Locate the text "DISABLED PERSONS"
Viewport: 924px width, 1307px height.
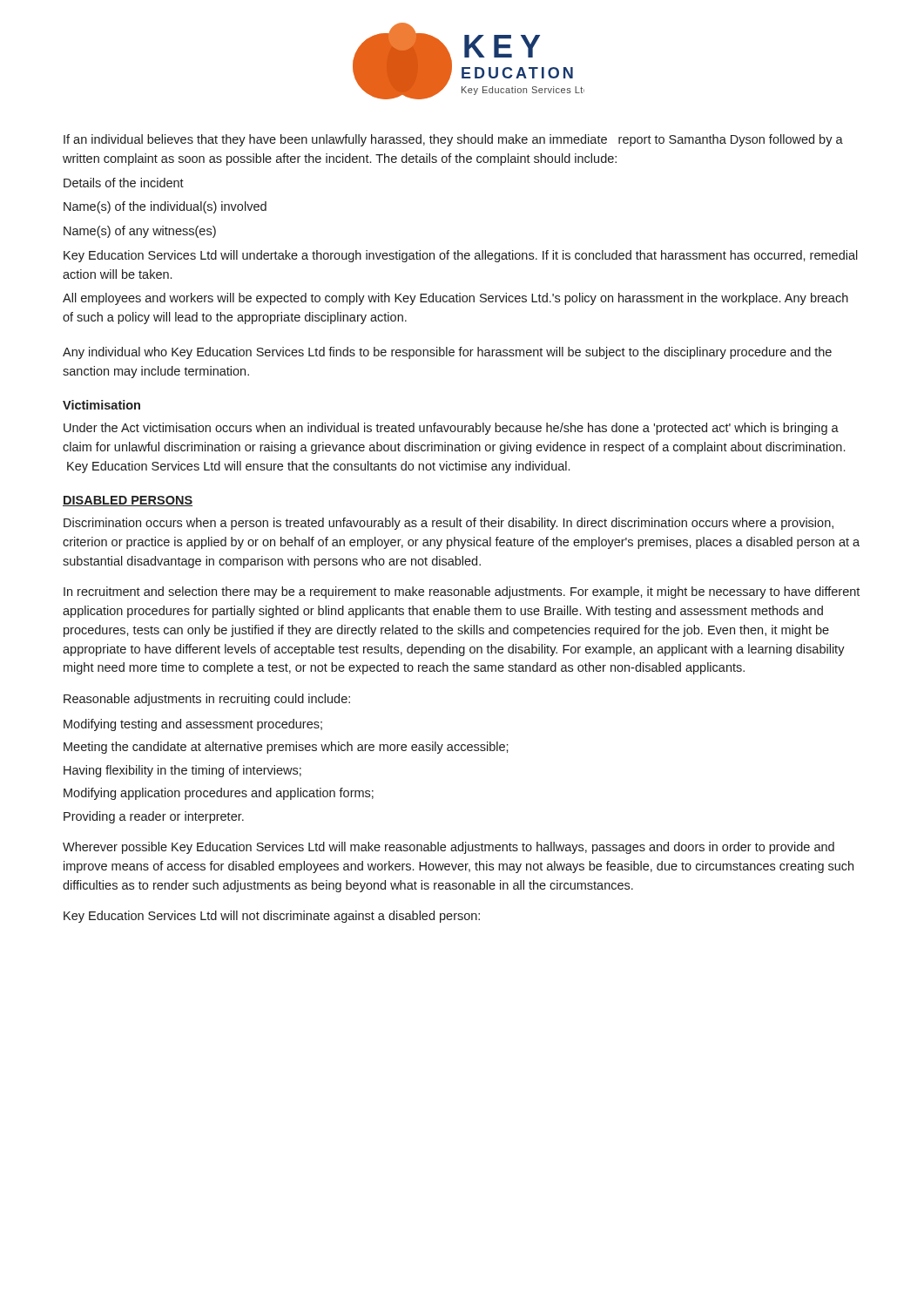coord(128,501)
